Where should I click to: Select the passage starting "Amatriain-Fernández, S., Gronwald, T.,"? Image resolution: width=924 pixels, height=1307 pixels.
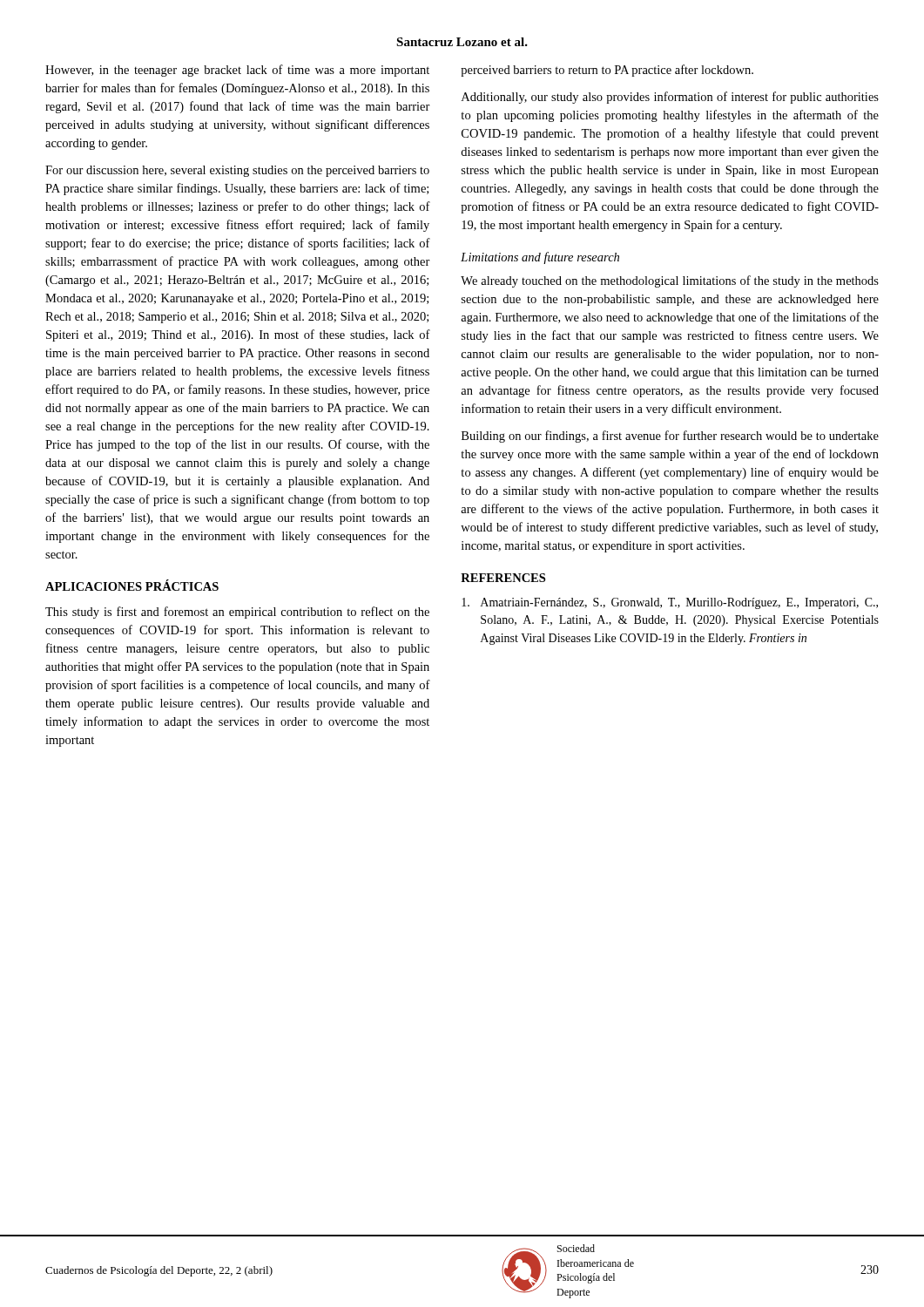[x=670, y=621]
